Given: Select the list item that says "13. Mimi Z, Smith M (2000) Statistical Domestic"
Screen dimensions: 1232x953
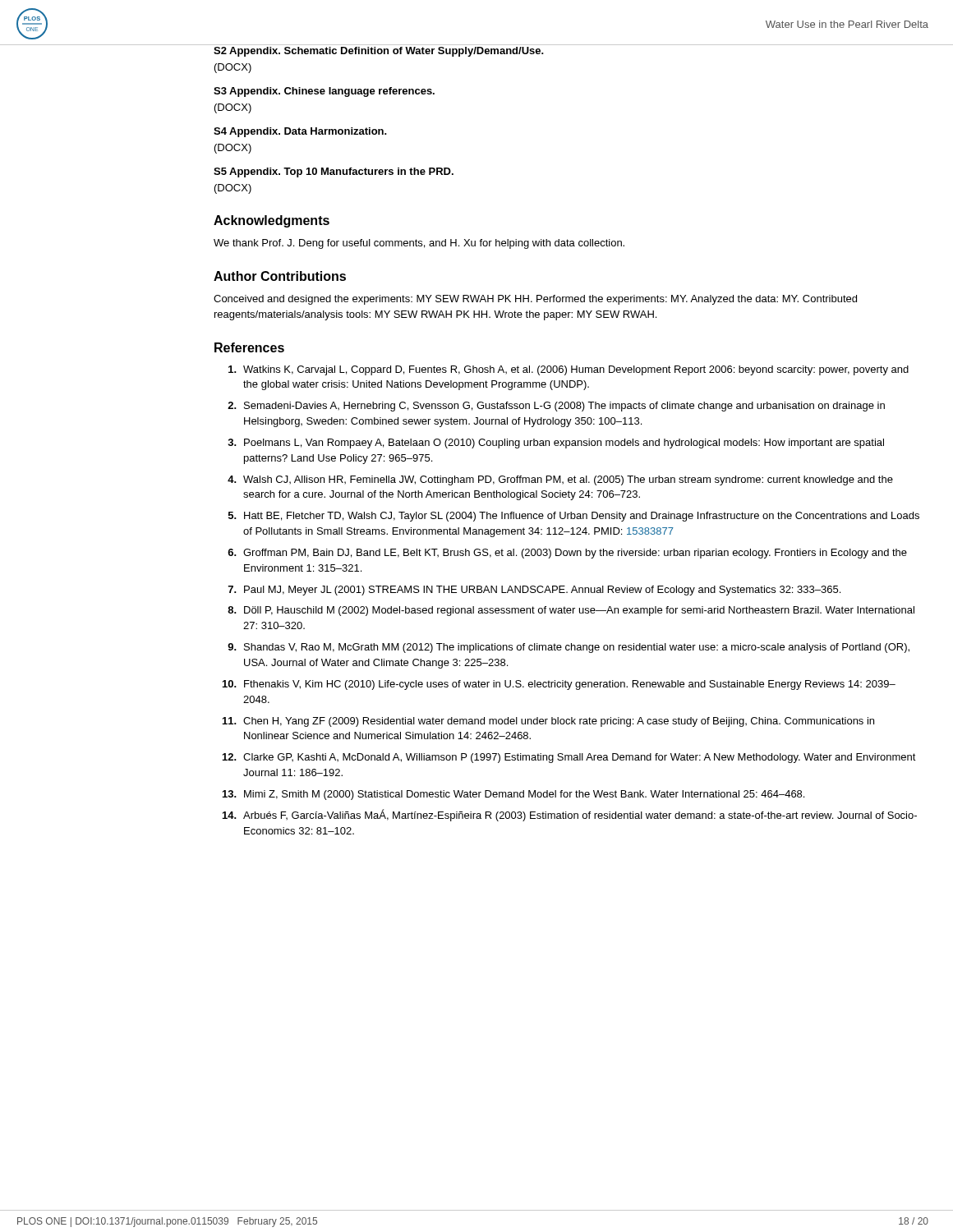Looking at the screenshot, I should point(567,795).
